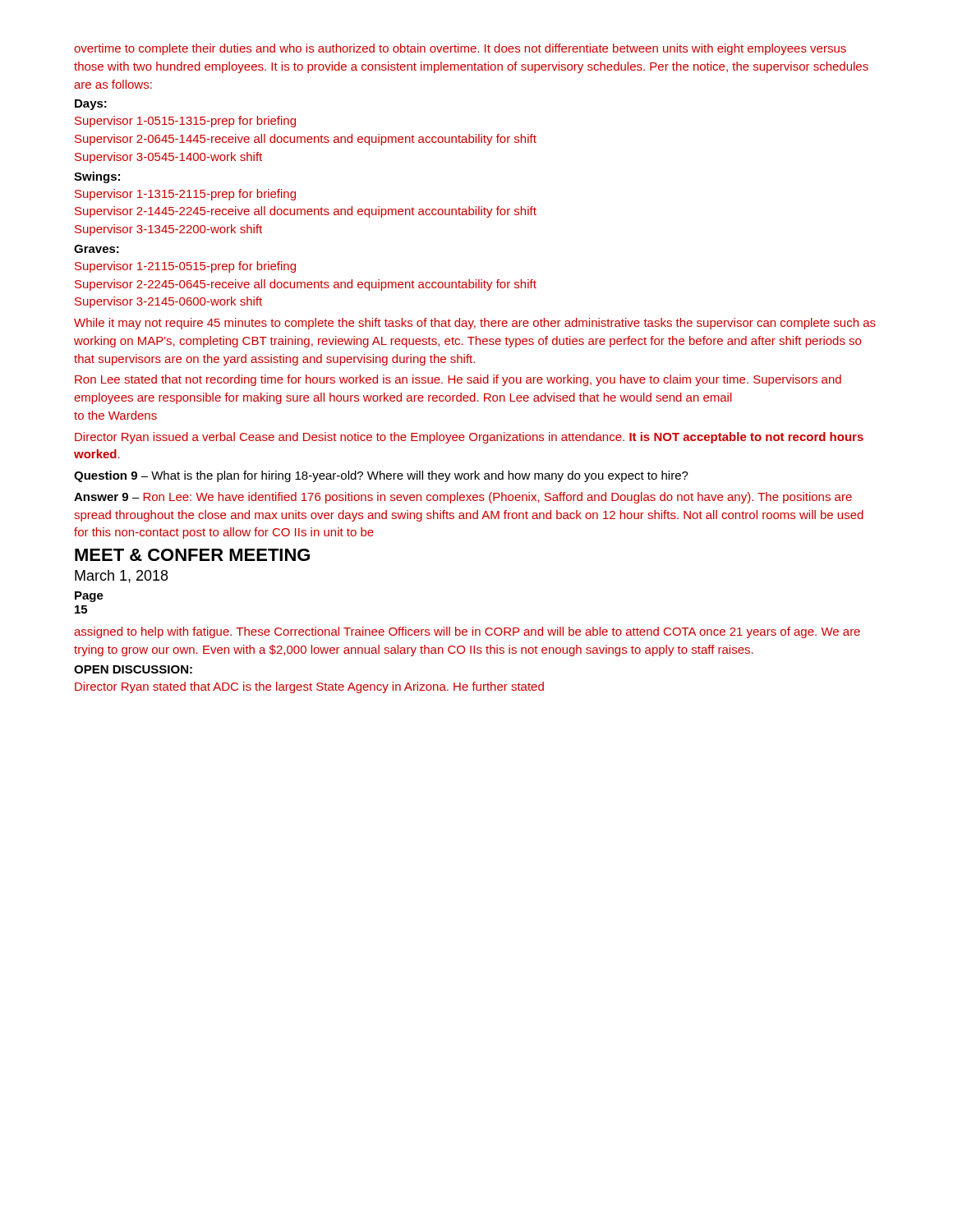Find "Supervisor 1-2115-0515-prep for briefing" on this page

(x=185, y=265)
